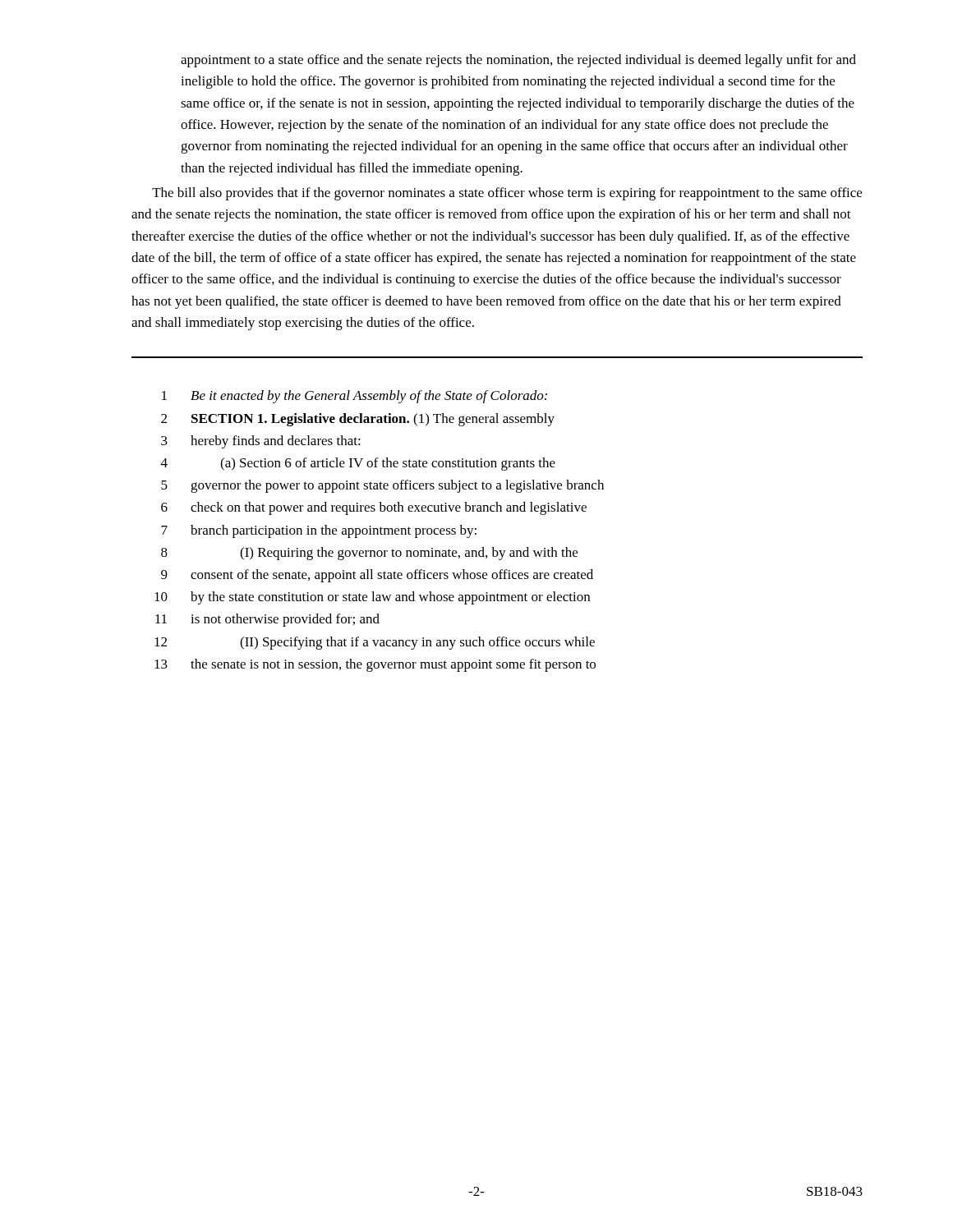Select the list item with the text "1 Be it enacted by"
Image resolution: width=953 pixels, height=1232 pixels.
tap(497, 396)
